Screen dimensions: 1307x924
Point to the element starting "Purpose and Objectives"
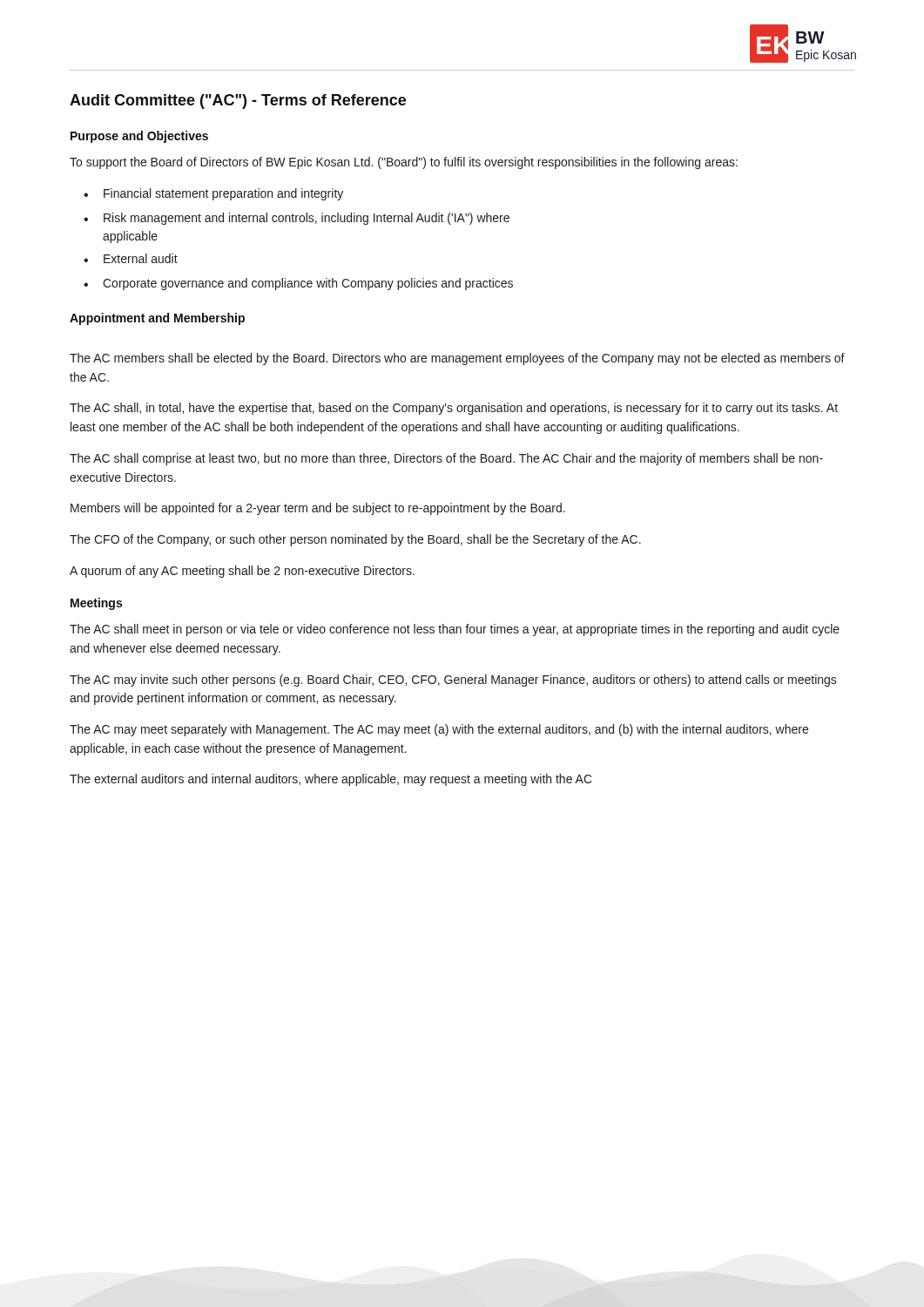click(139, 136)
